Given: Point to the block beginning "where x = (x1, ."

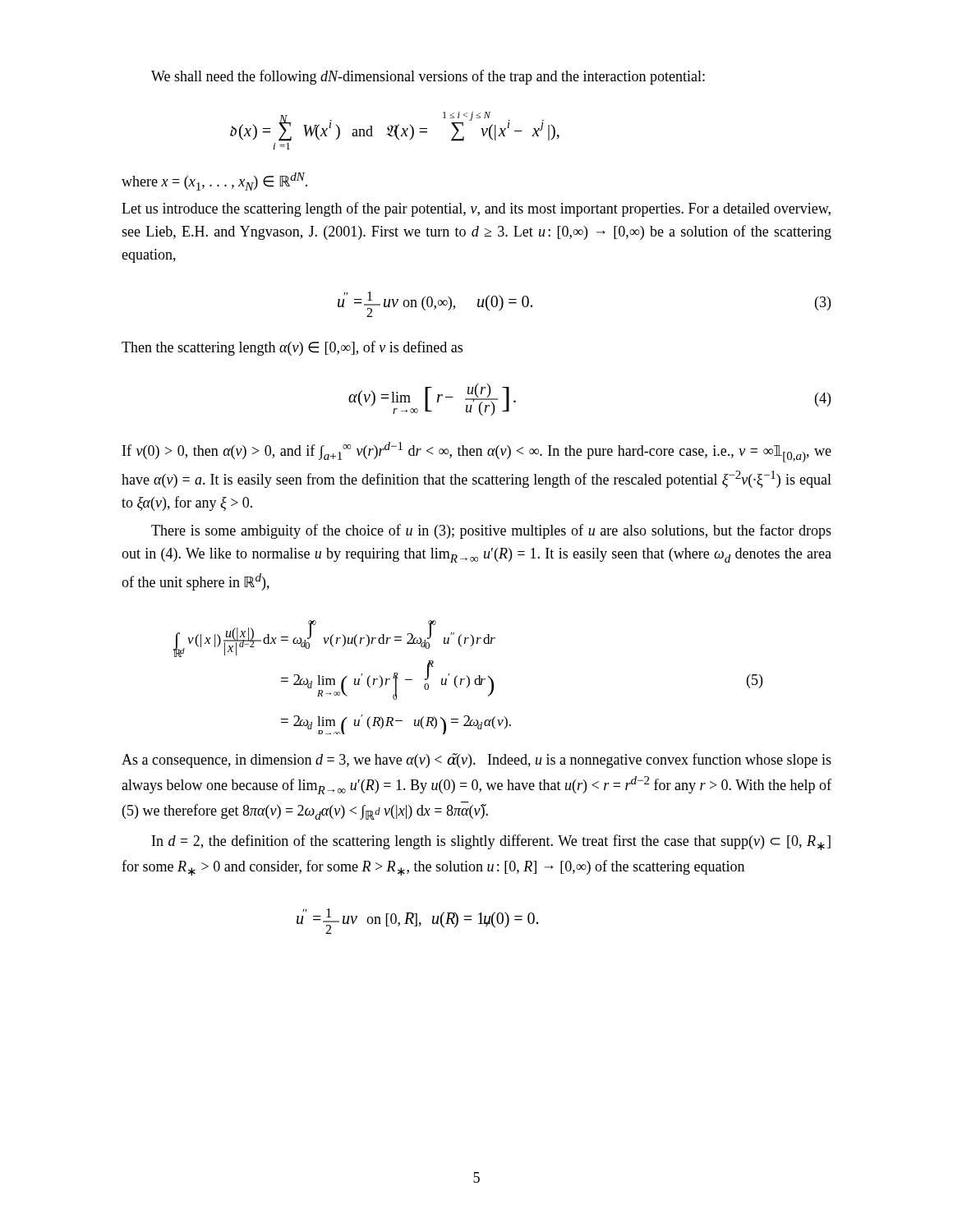Looking at the screenshot, I should pos(215,181).
